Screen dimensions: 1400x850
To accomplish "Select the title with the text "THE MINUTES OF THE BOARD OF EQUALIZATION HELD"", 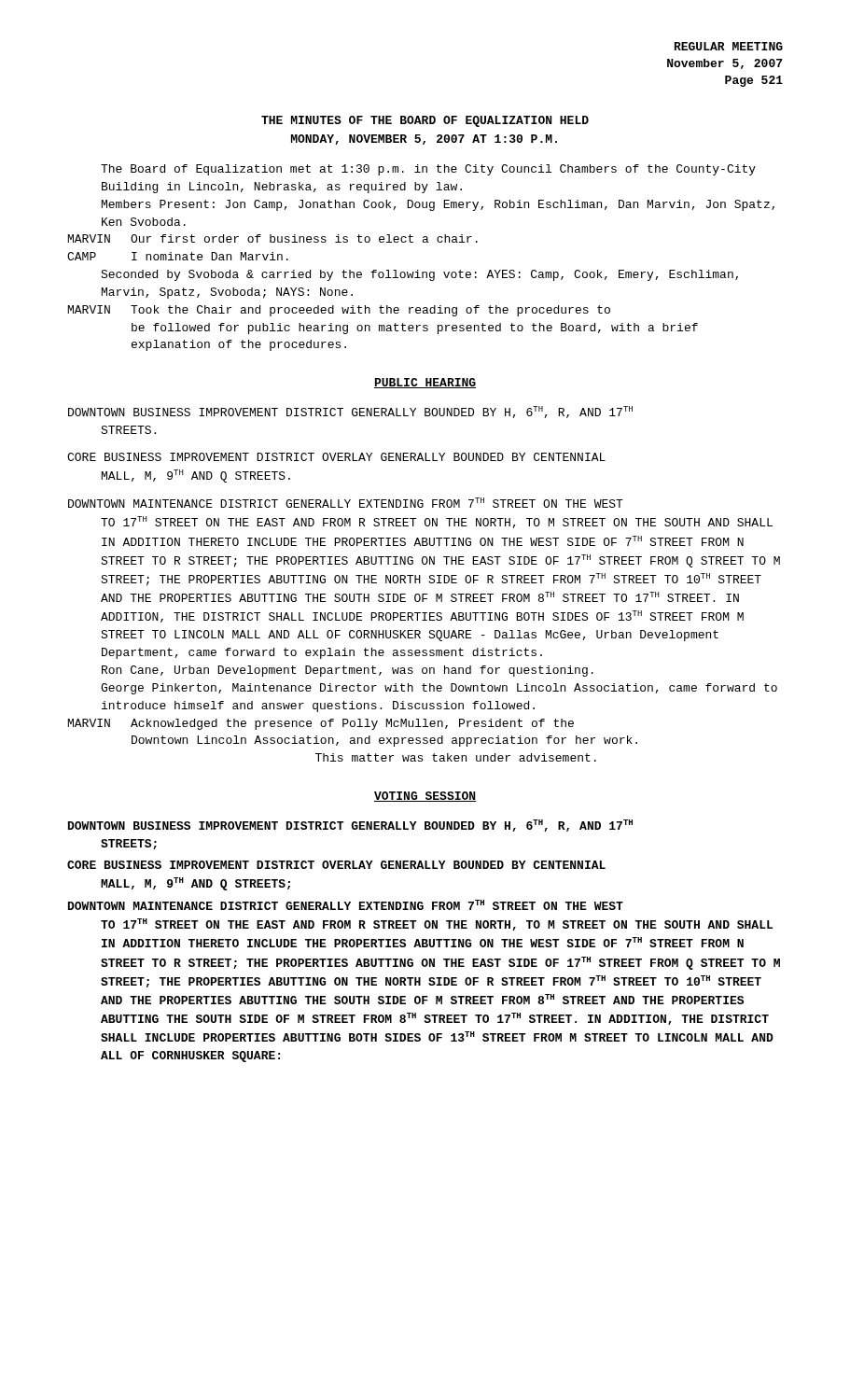I will [x=425, y=130].
